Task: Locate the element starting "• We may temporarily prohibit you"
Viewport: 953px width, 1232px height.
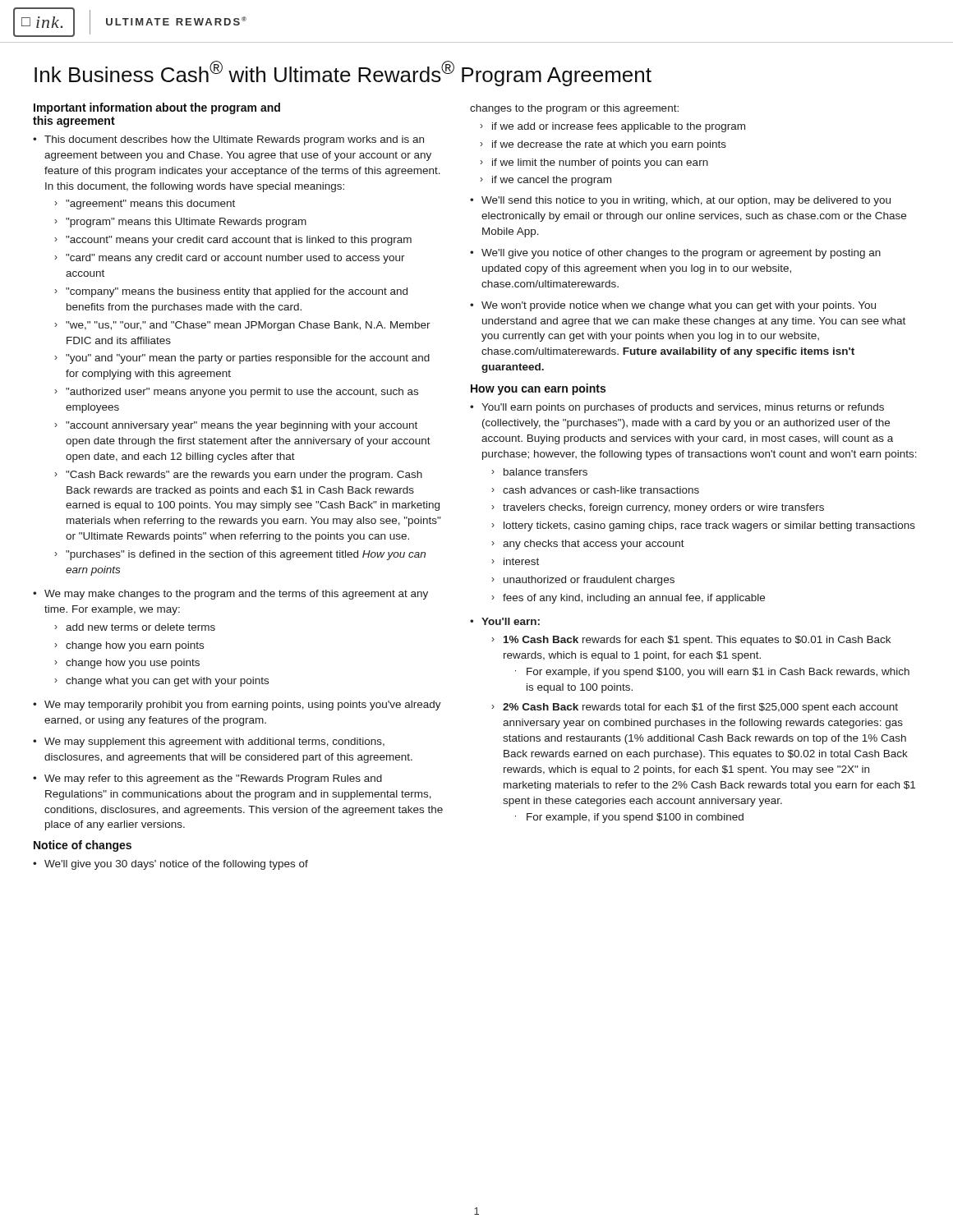Action: pos(238,713)
